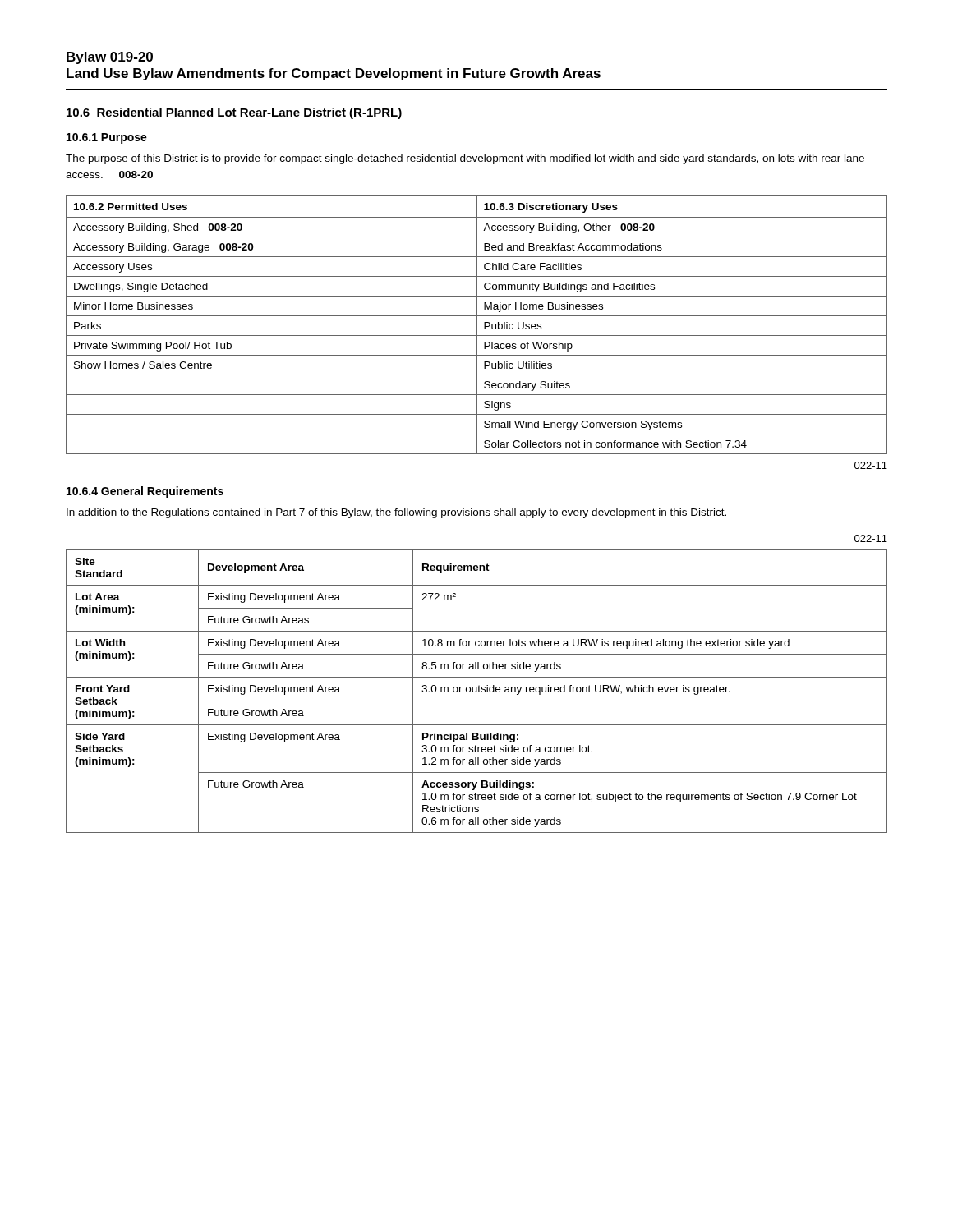Navigate to the passage starting "Bylaw 019-20 Land Use Bylaw"
This screenshot has width=953, height=1232.
tap(476, 66)
